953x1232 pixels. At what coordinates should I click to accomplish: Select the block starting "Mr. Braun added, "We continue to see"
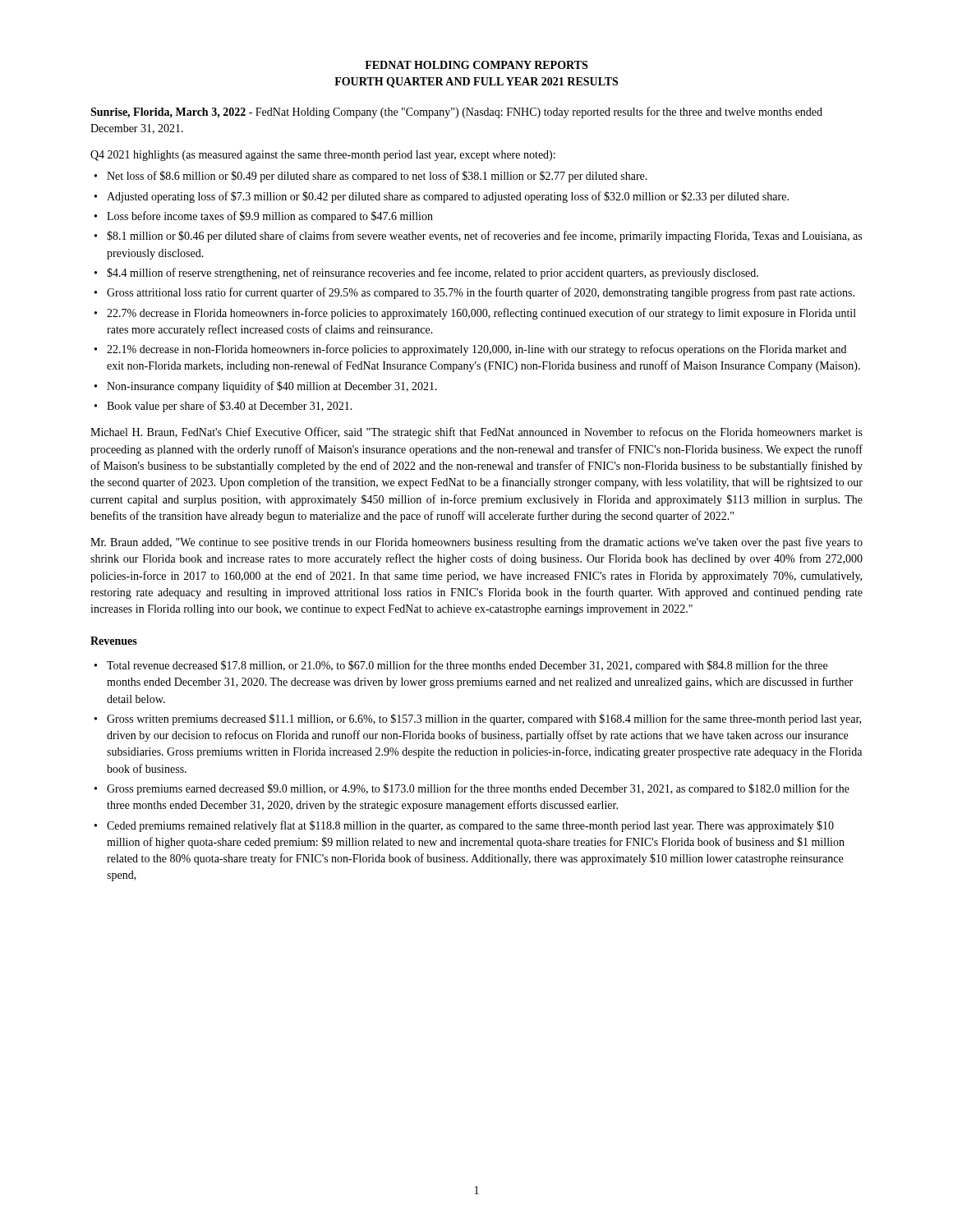[x=476, y=576]
